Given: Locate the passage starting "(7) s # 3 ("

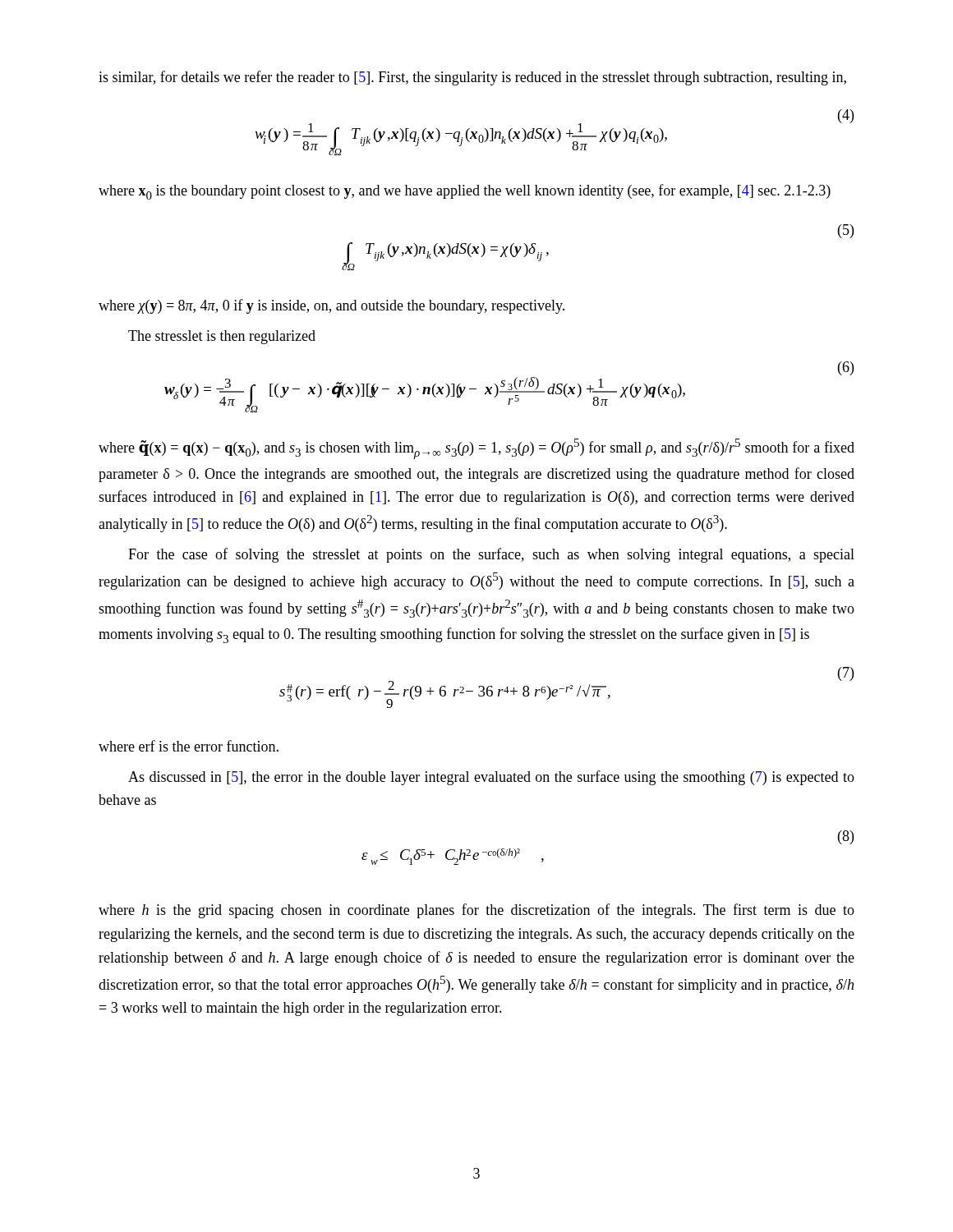Looking at the screenshot, I should [x=542, y=692].
